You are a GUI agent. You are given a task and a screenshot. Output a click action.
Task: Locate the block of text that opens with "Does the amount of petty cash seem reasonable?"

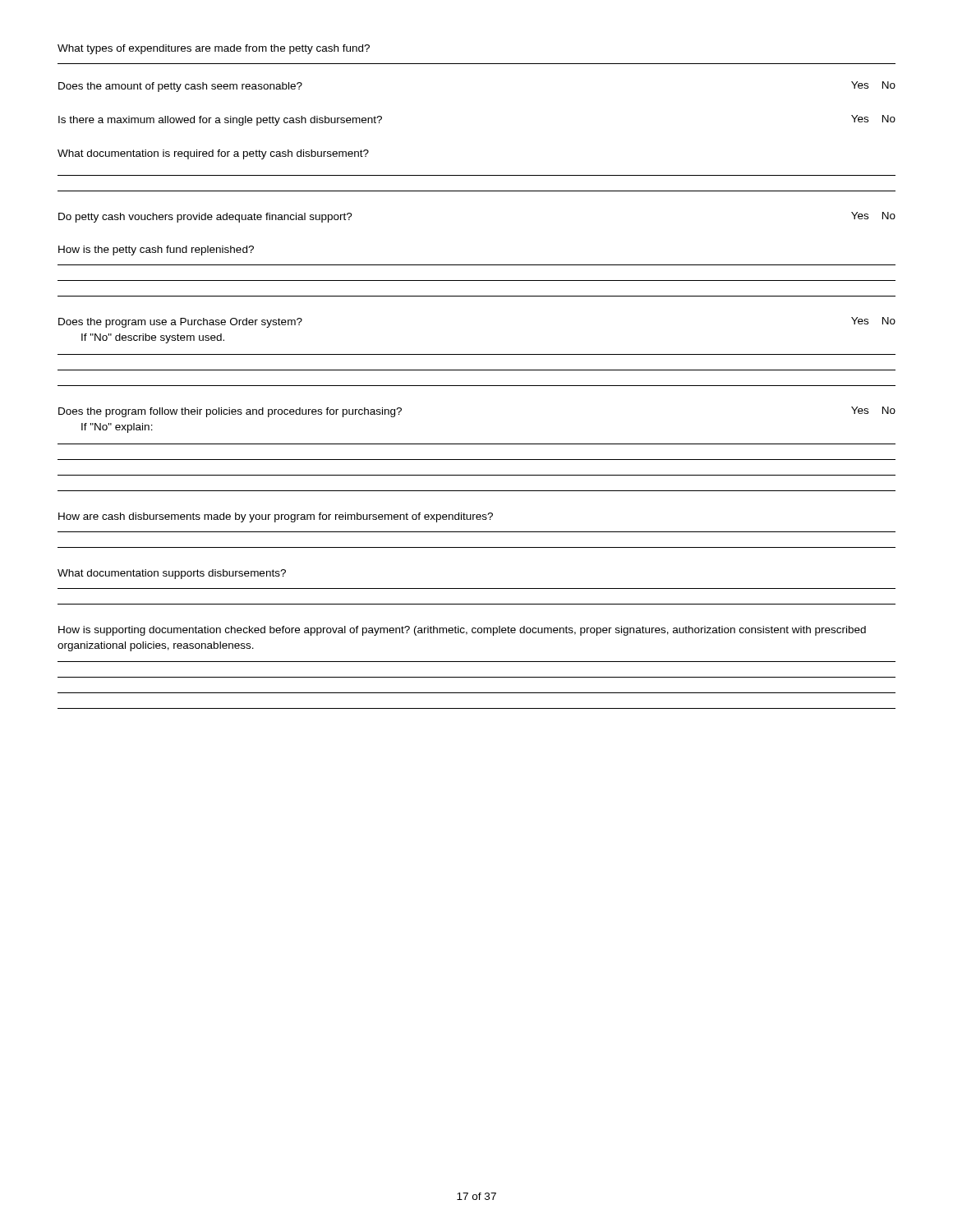click(186, 87)
